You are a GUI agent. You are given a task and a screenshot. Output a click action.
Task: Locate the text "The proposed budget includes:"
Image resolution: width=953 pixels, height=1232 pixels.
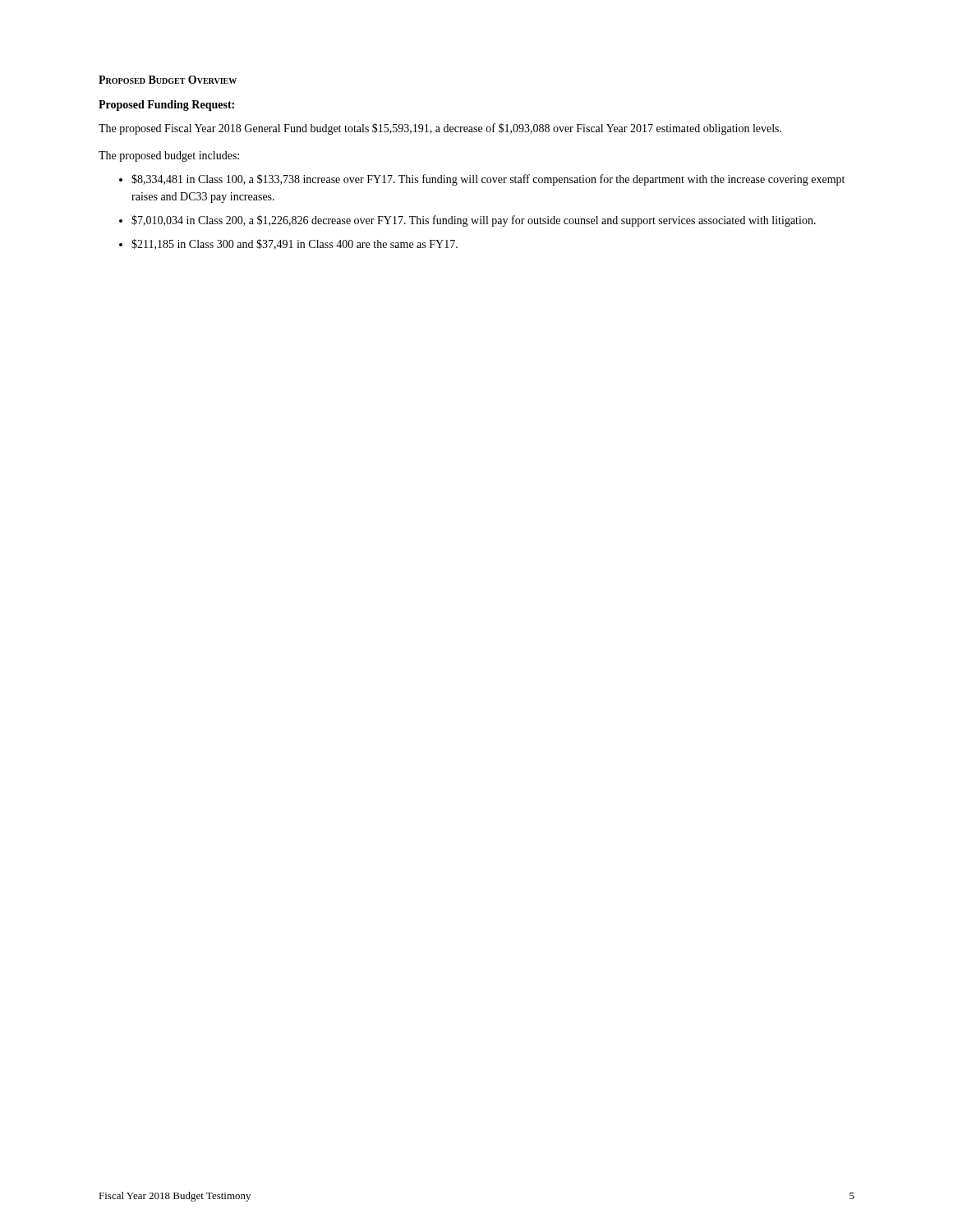(169, 156)
